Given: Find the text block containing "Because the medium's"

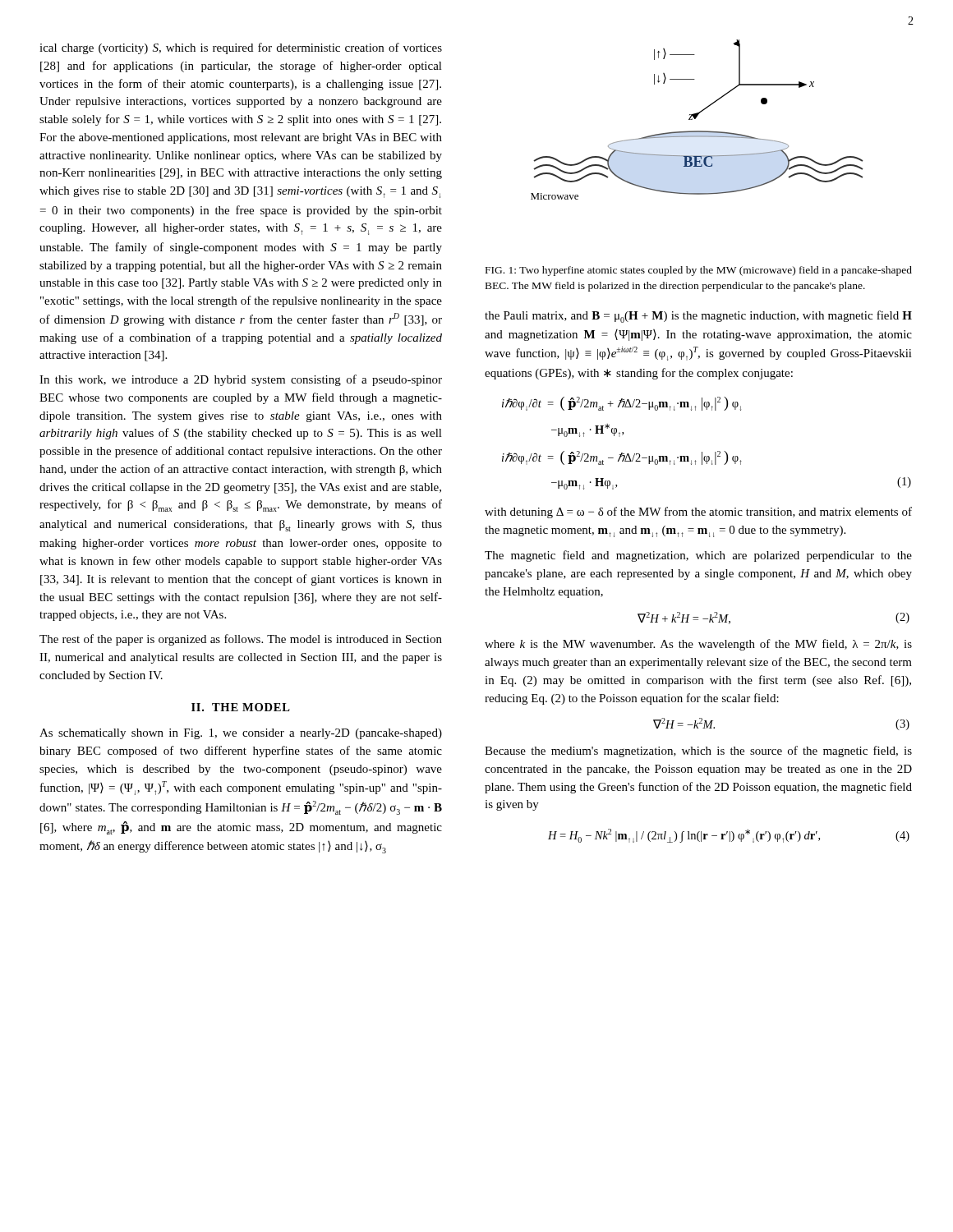Looking at the screenshot, I should tap(698, 778).
